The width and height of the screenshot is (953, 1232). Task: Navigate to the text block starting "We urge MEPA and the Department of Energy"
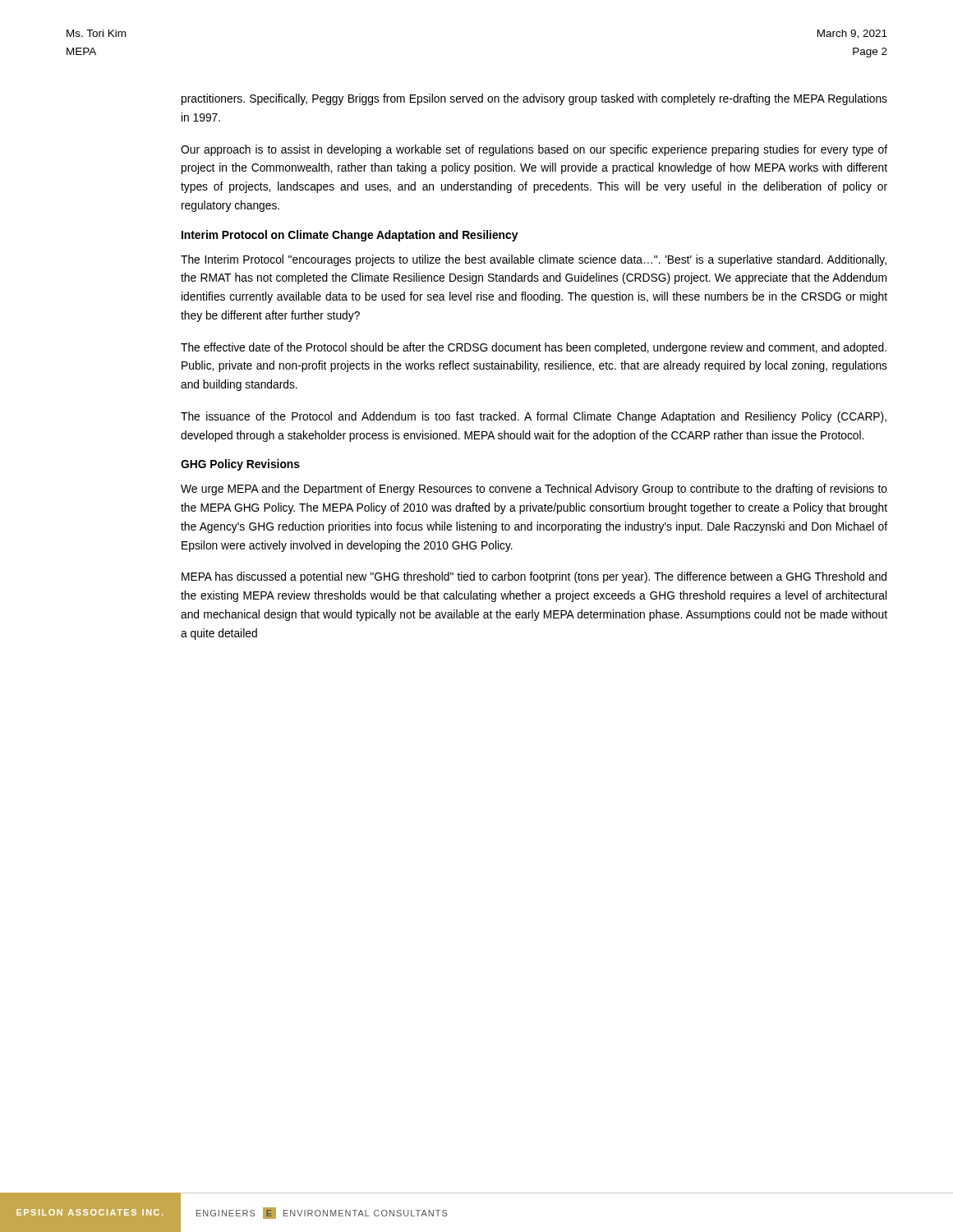[534, 517]
